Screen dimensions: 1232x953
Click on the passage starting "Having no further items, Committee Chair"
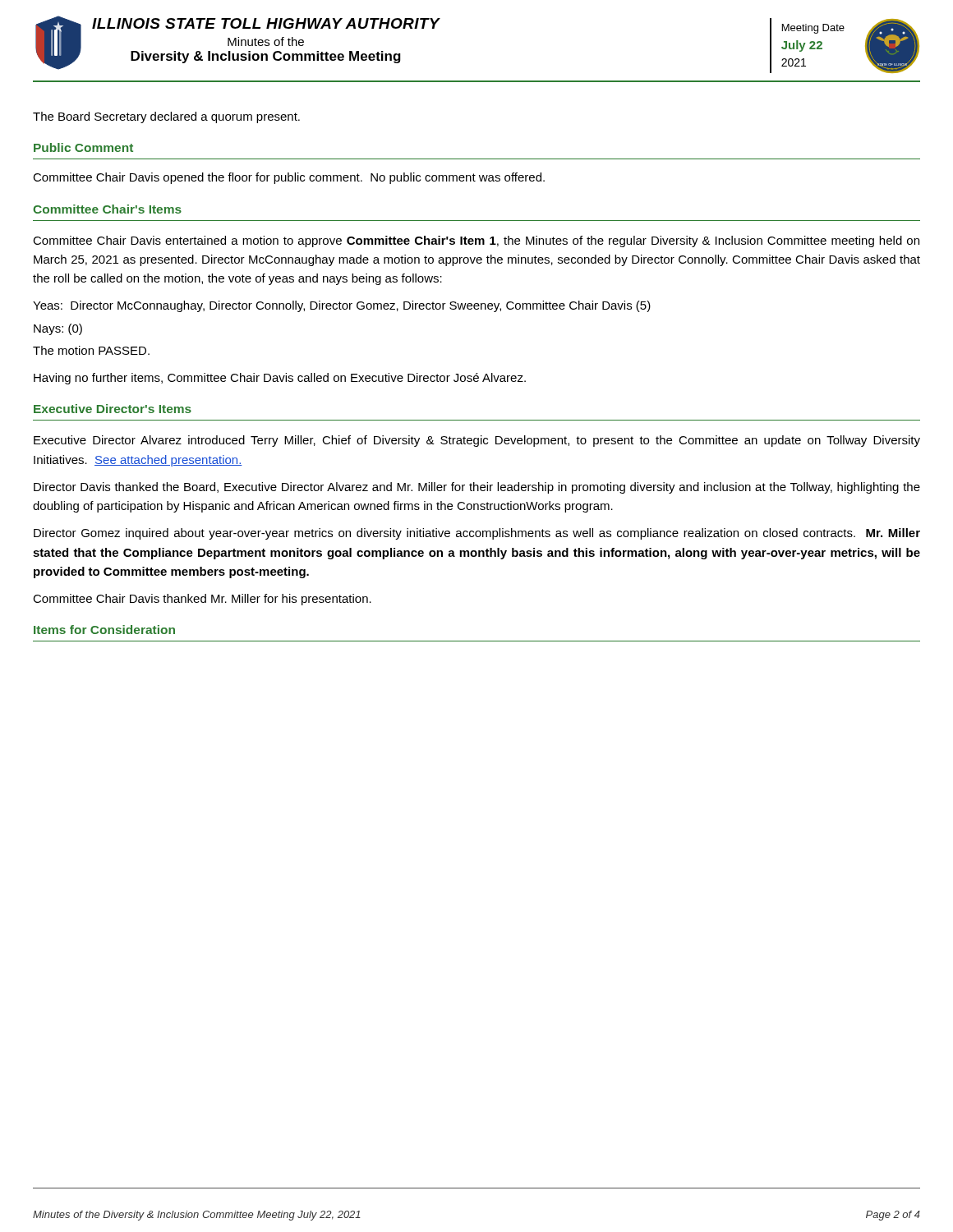(280, 377)
